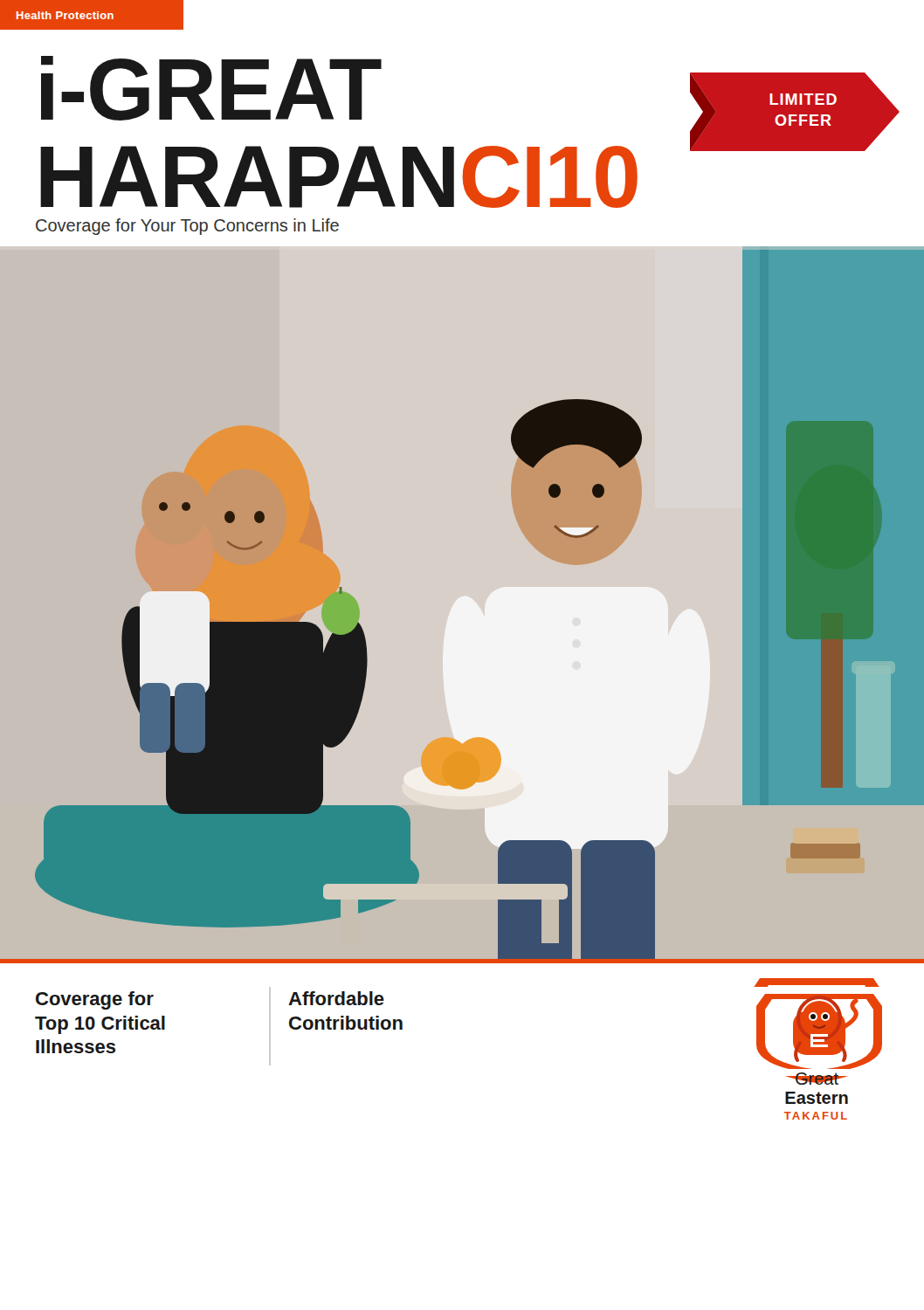This screenshot has height=1310, width=924.
Task: Find "Coverage forTop 10 CriticalIllnesses" on this page
Action: point(100,1023)
